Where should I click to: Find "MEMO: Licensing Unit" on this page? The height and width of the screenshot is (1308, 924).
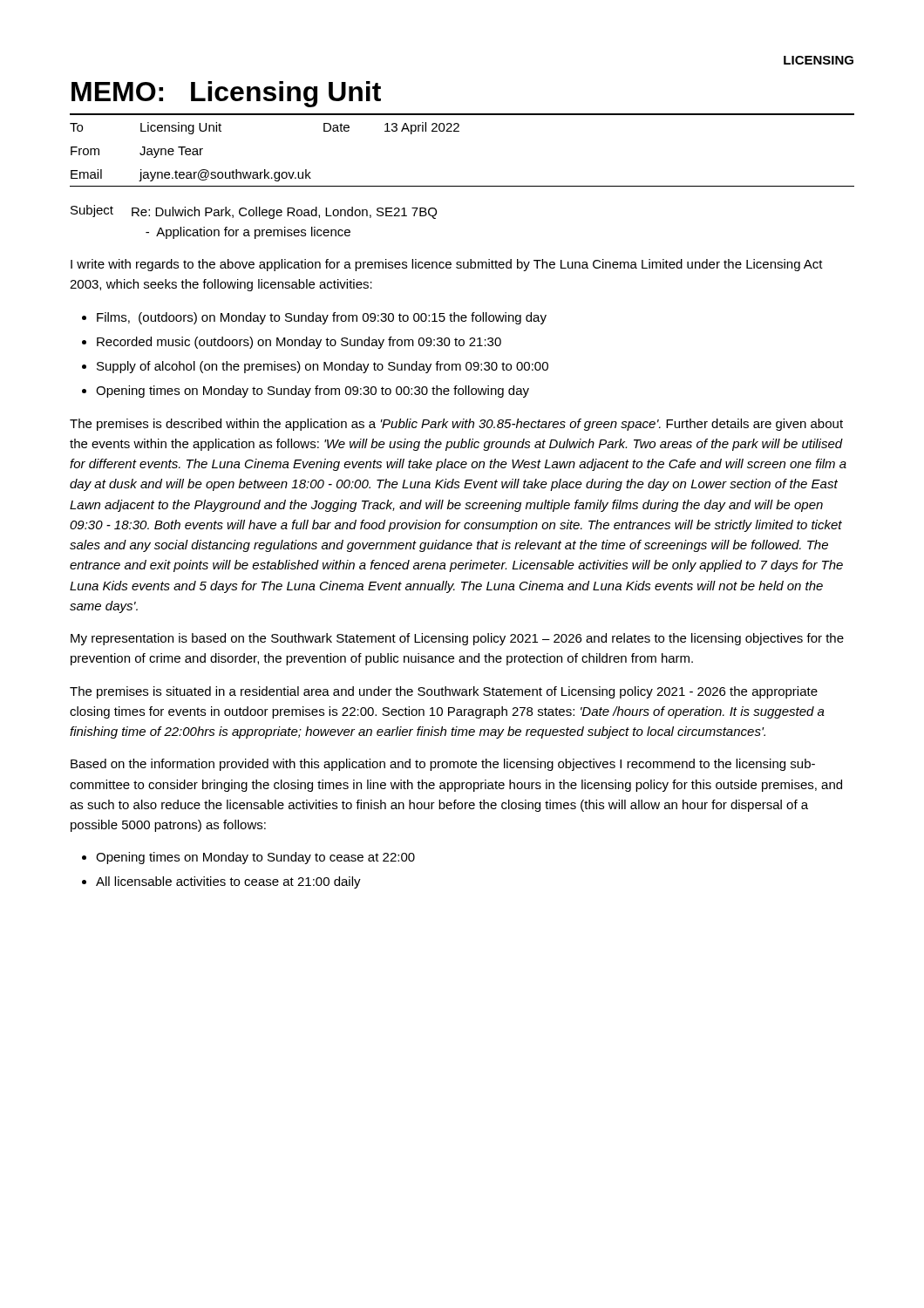click(226, 92)
